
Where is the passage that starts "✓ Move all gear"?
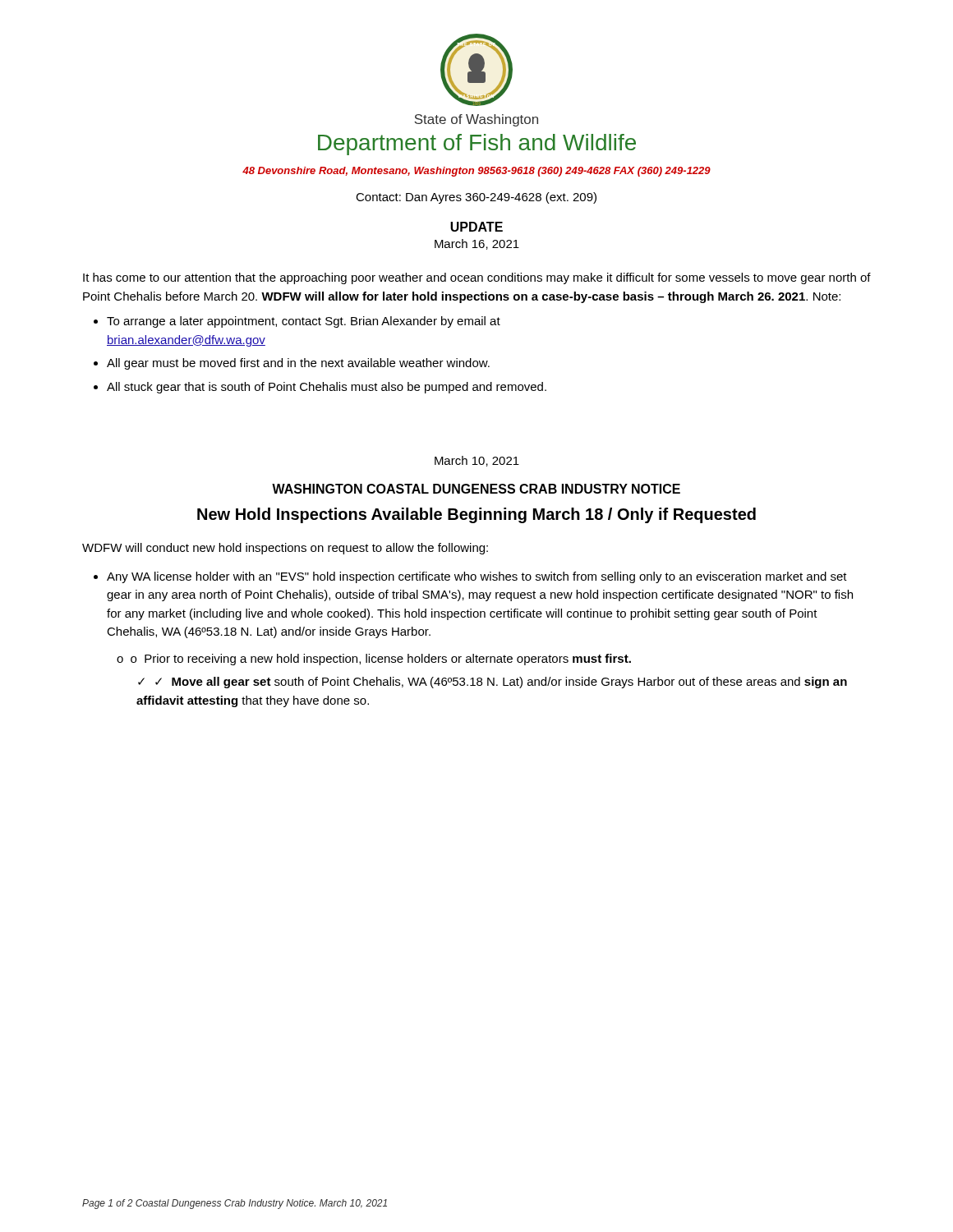pos(492,691)
